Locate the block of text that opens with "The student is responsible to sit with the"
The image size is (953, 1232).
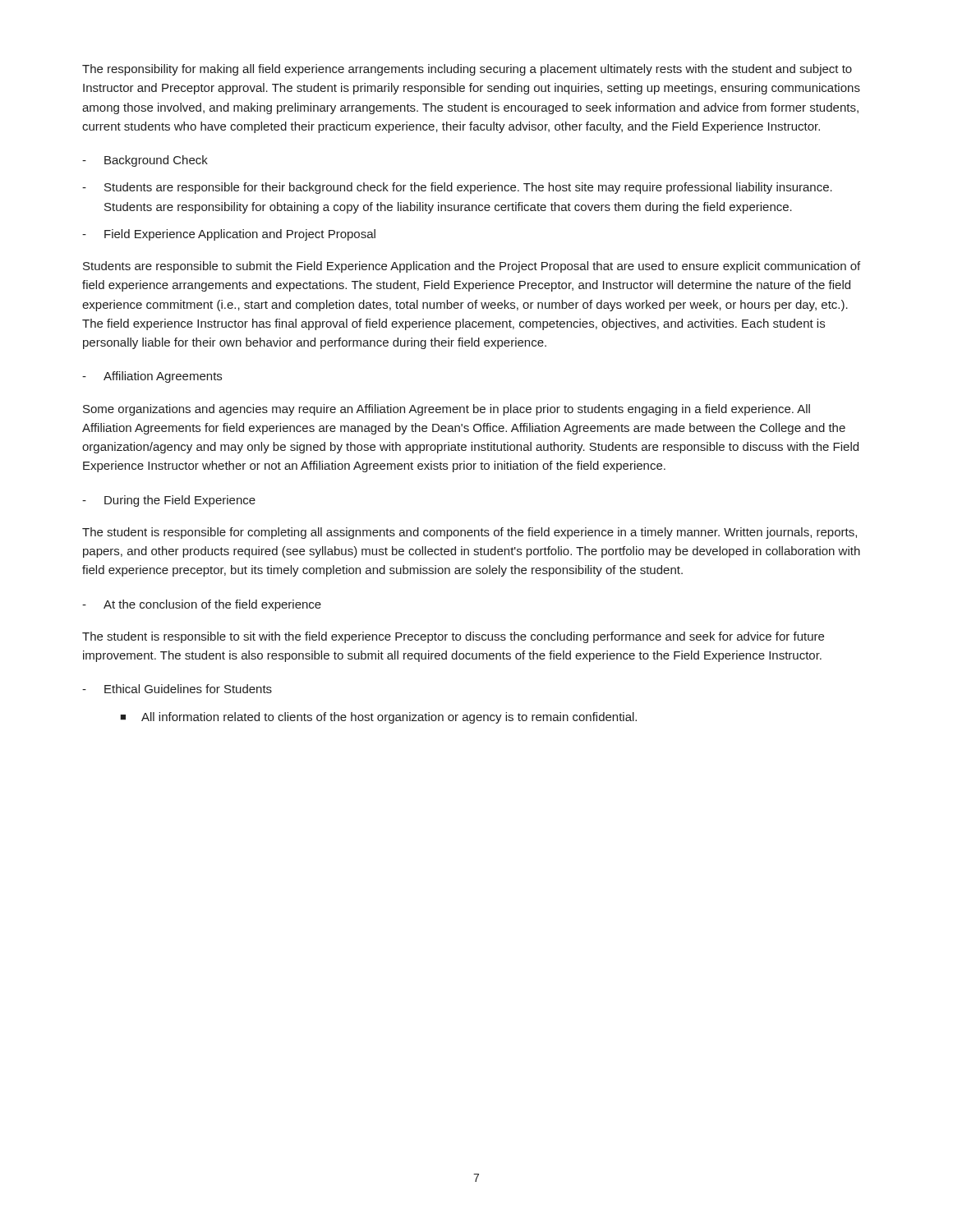click(453, 645)
